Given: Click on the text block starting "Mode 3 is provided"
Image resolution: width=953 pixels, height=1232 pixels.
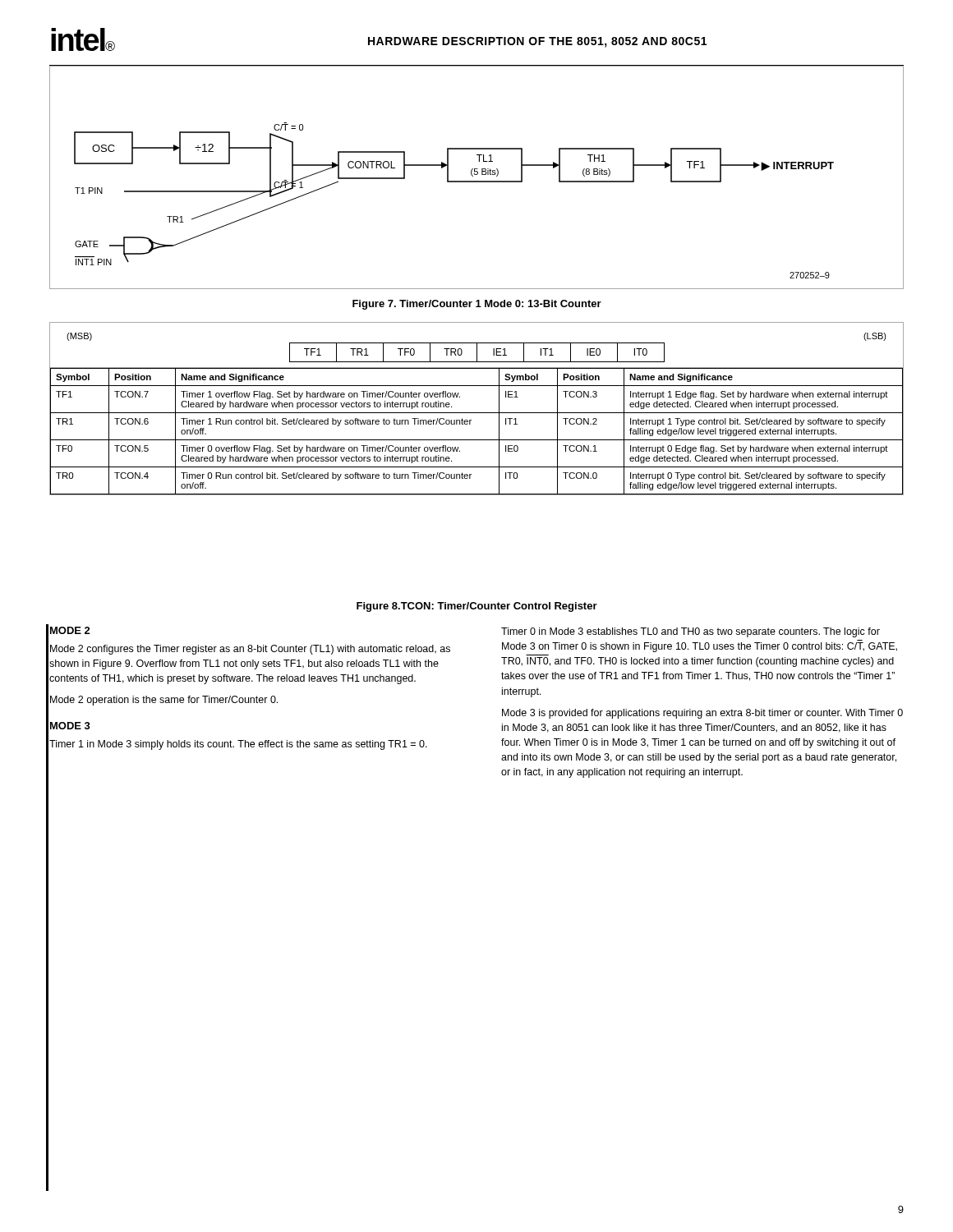Looking at the screenshot, I should click(702, 742).
